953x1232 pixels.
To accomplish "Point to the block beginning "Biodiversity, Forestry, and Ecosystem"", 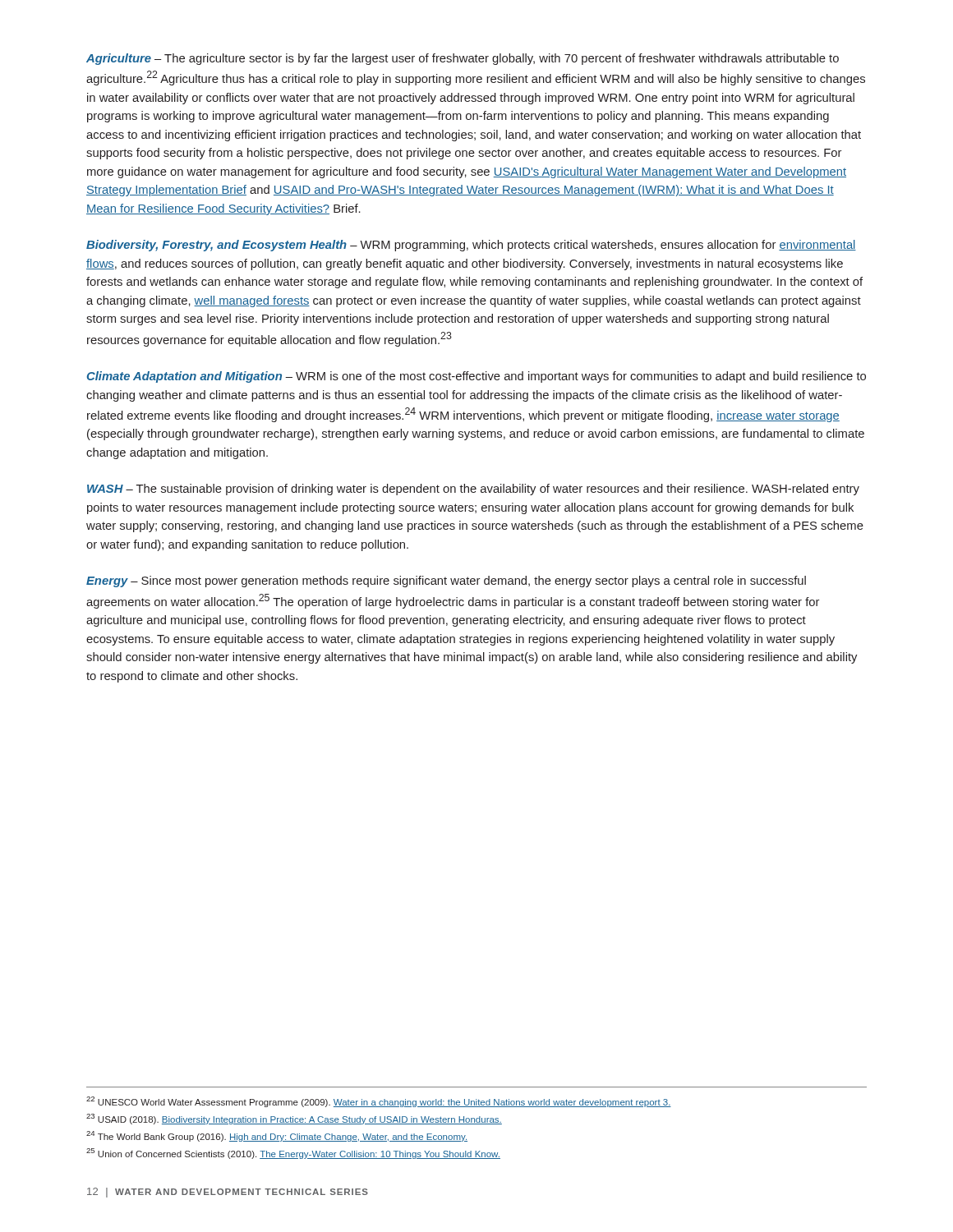I will pyautogui.click(x=476, y=293).
